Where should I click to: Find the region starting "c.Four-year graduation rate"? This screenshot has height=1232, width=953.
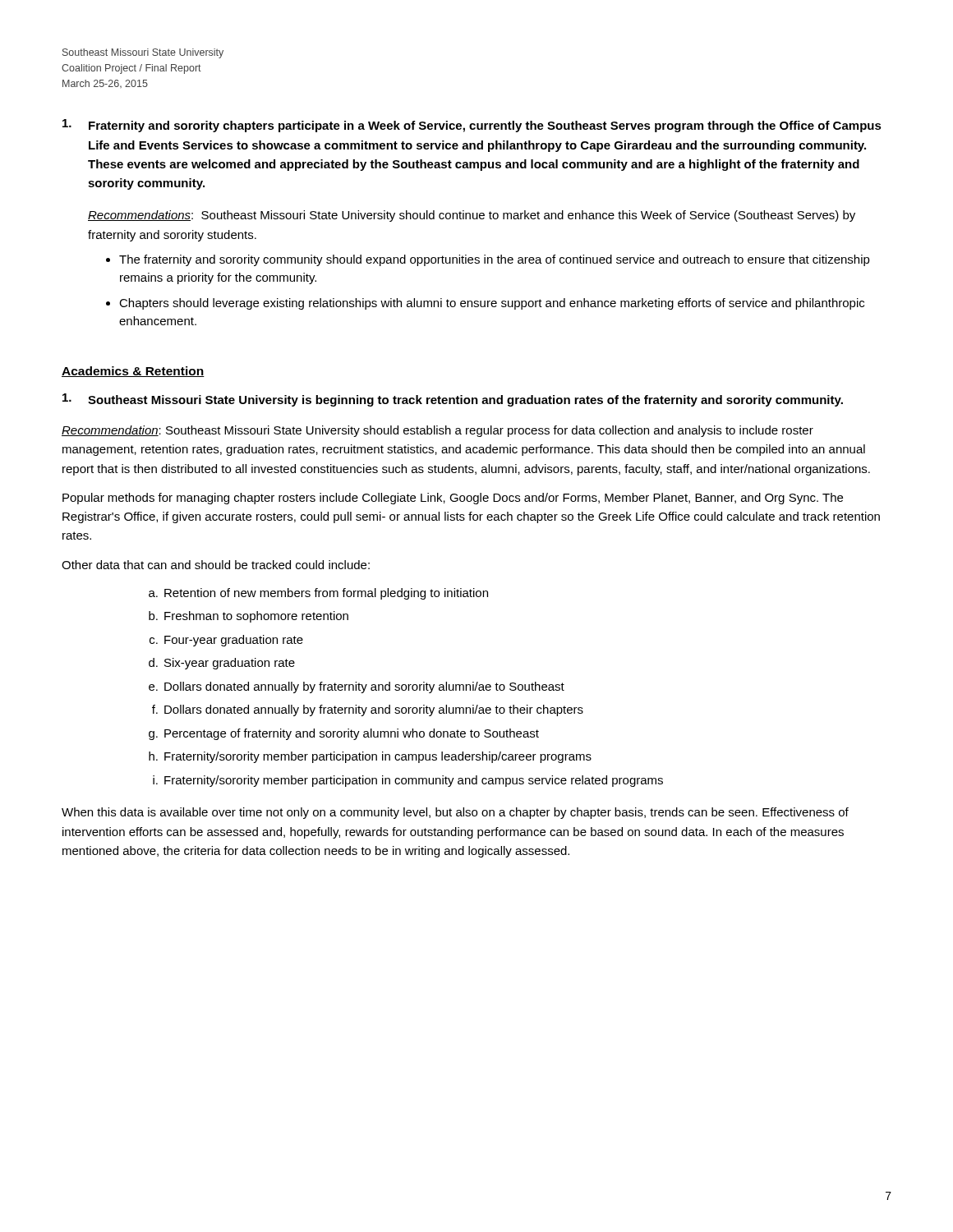(219, 640)
